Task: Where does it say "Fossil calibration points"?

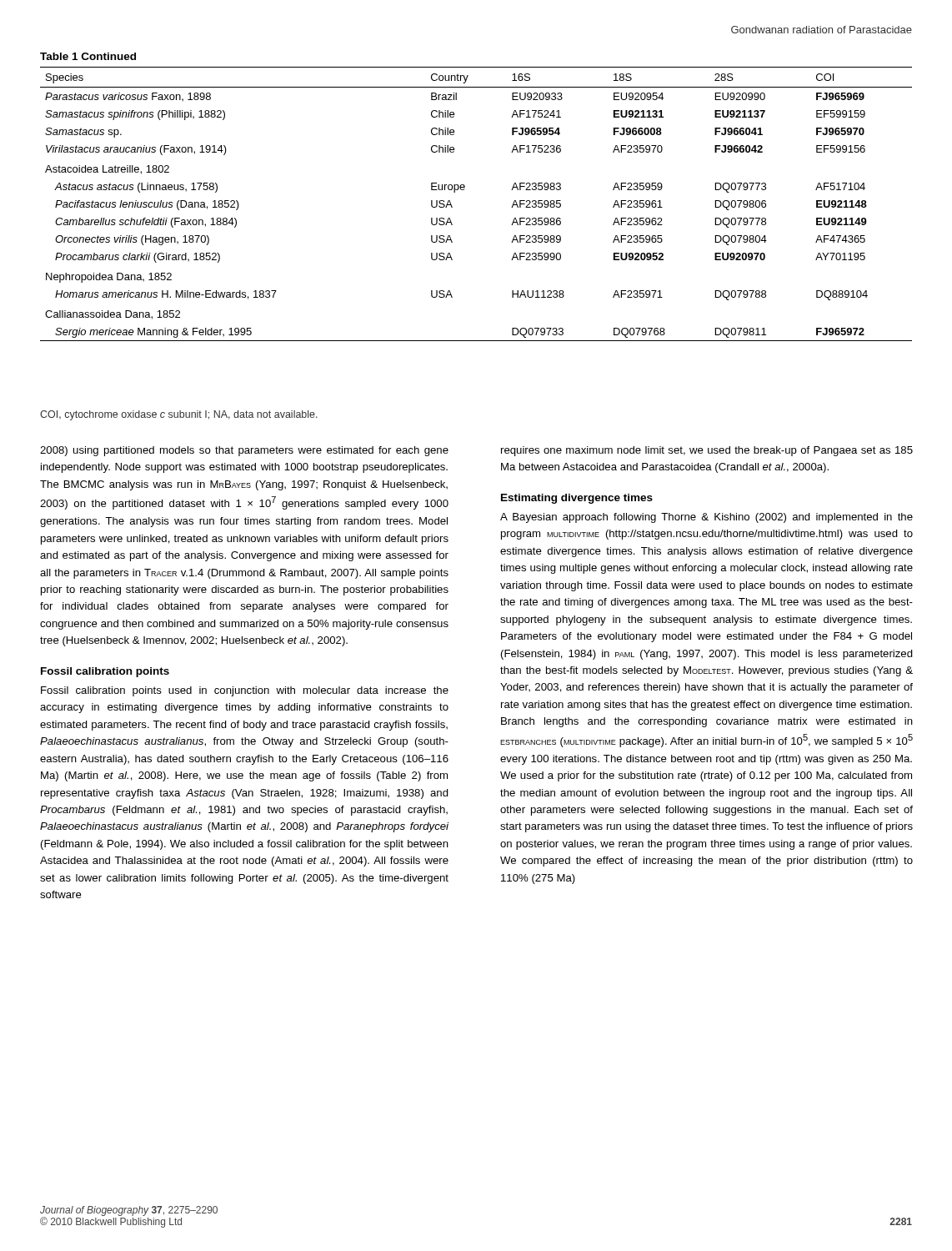Action: [105, 671]
